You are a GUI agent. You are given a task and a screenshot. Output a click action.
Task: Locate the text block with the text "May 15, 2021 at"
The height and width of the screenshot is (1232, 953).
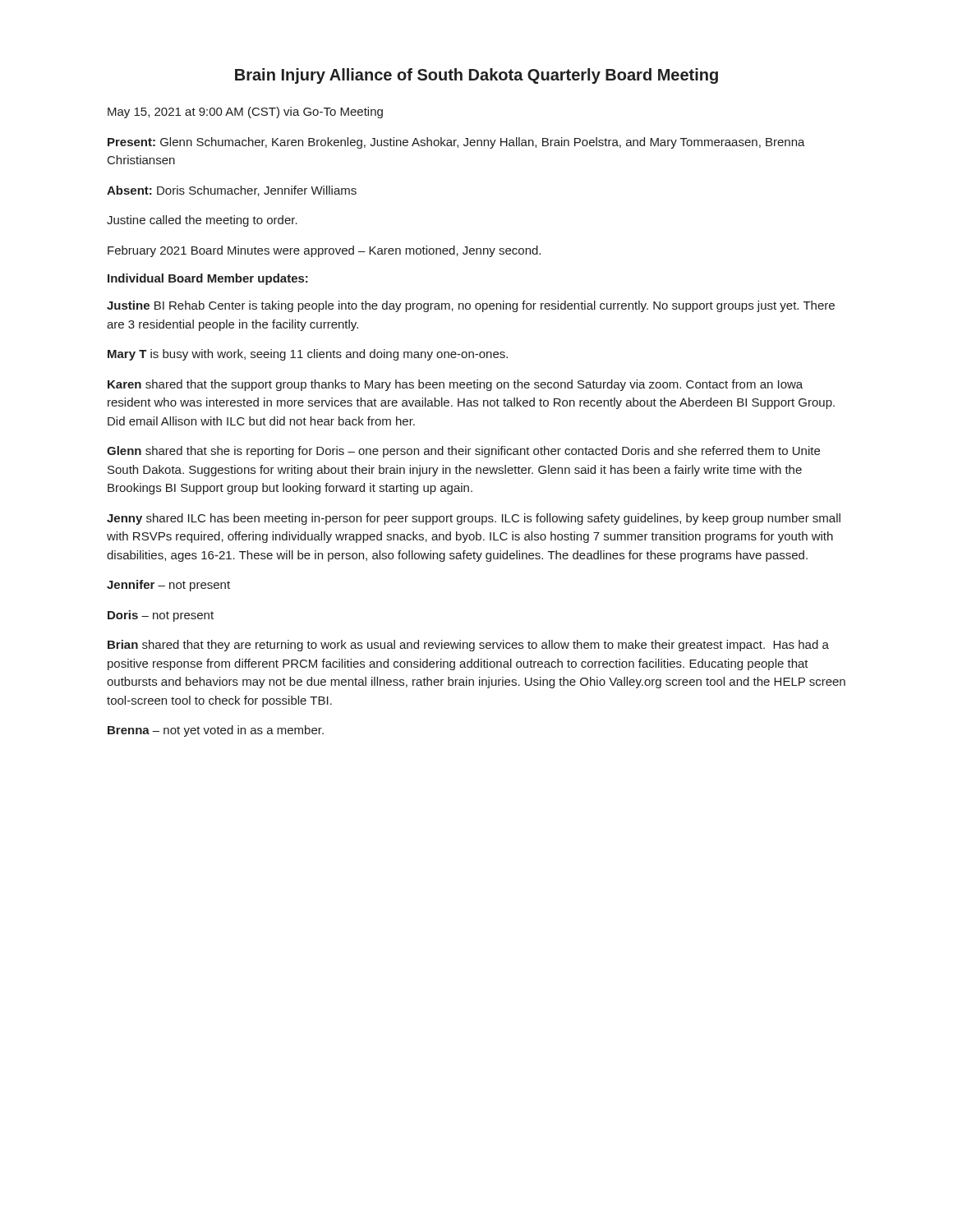point(245,111)
